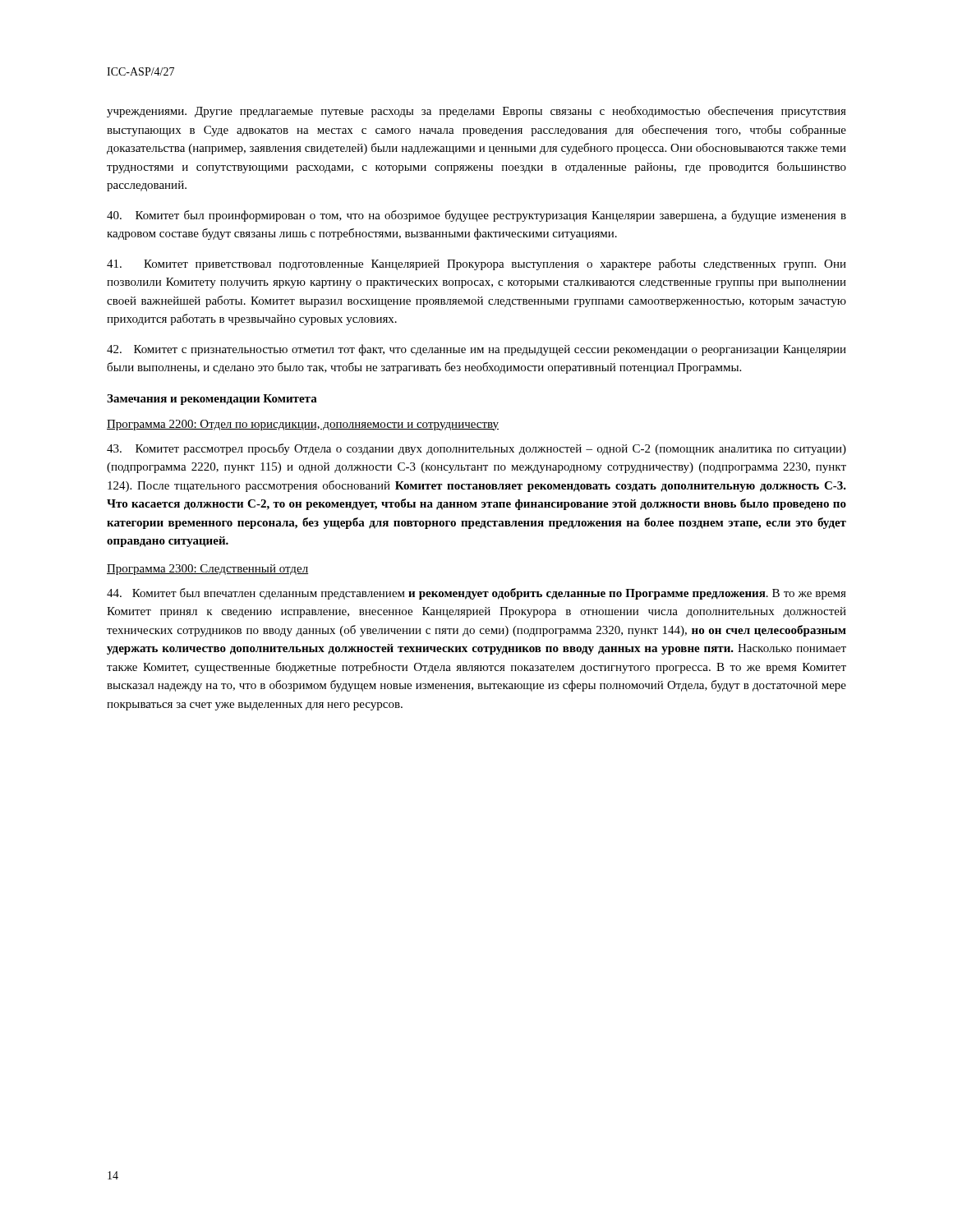The image size is (953, 1232).
Task: Navigate to the text block starting "Комитет с признательностью отметил тот"
Action: point(476,358)
